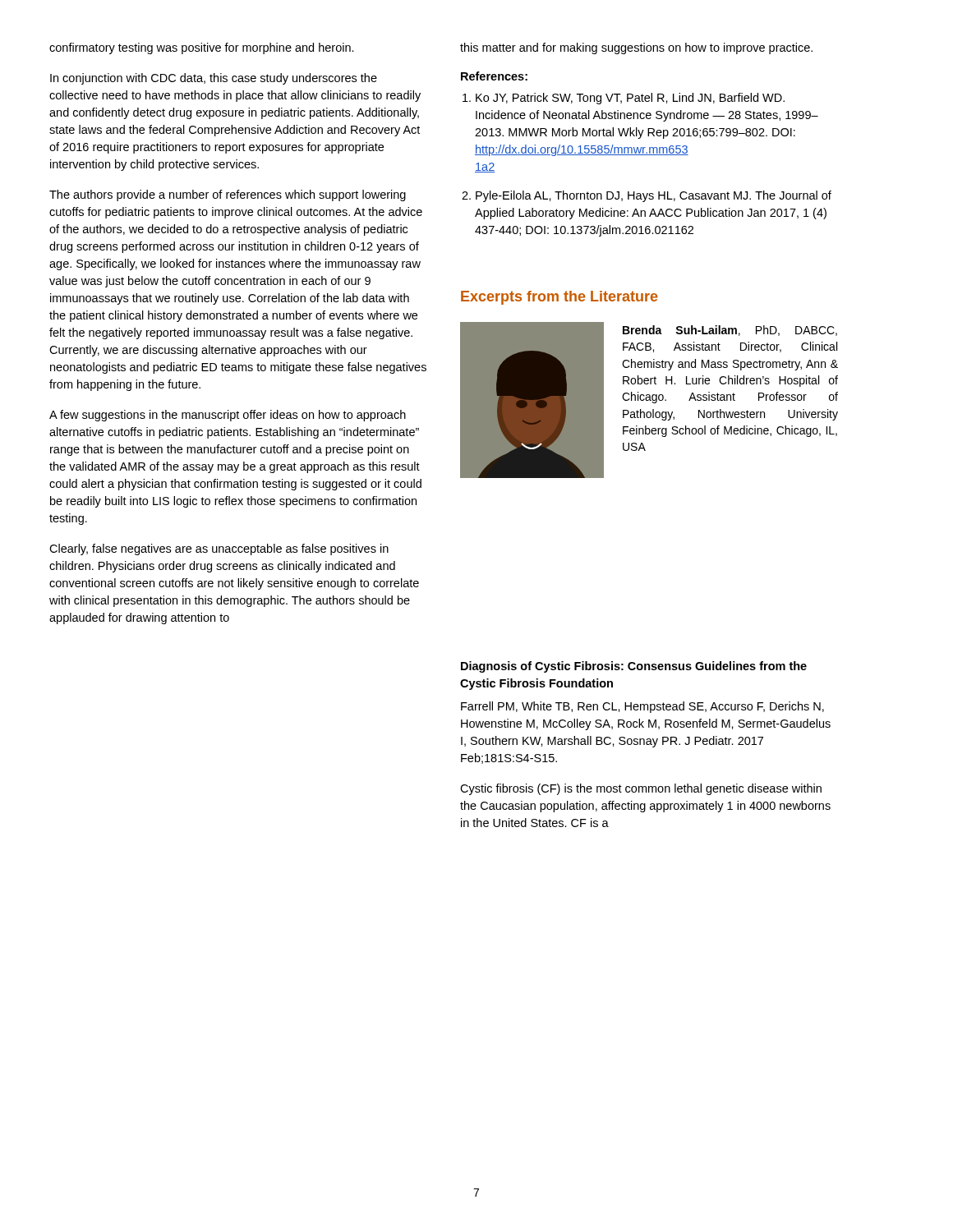
Task: Locate the block of text that opens with "In conjunction with CDC data,"
Action: tap(235, 121)
